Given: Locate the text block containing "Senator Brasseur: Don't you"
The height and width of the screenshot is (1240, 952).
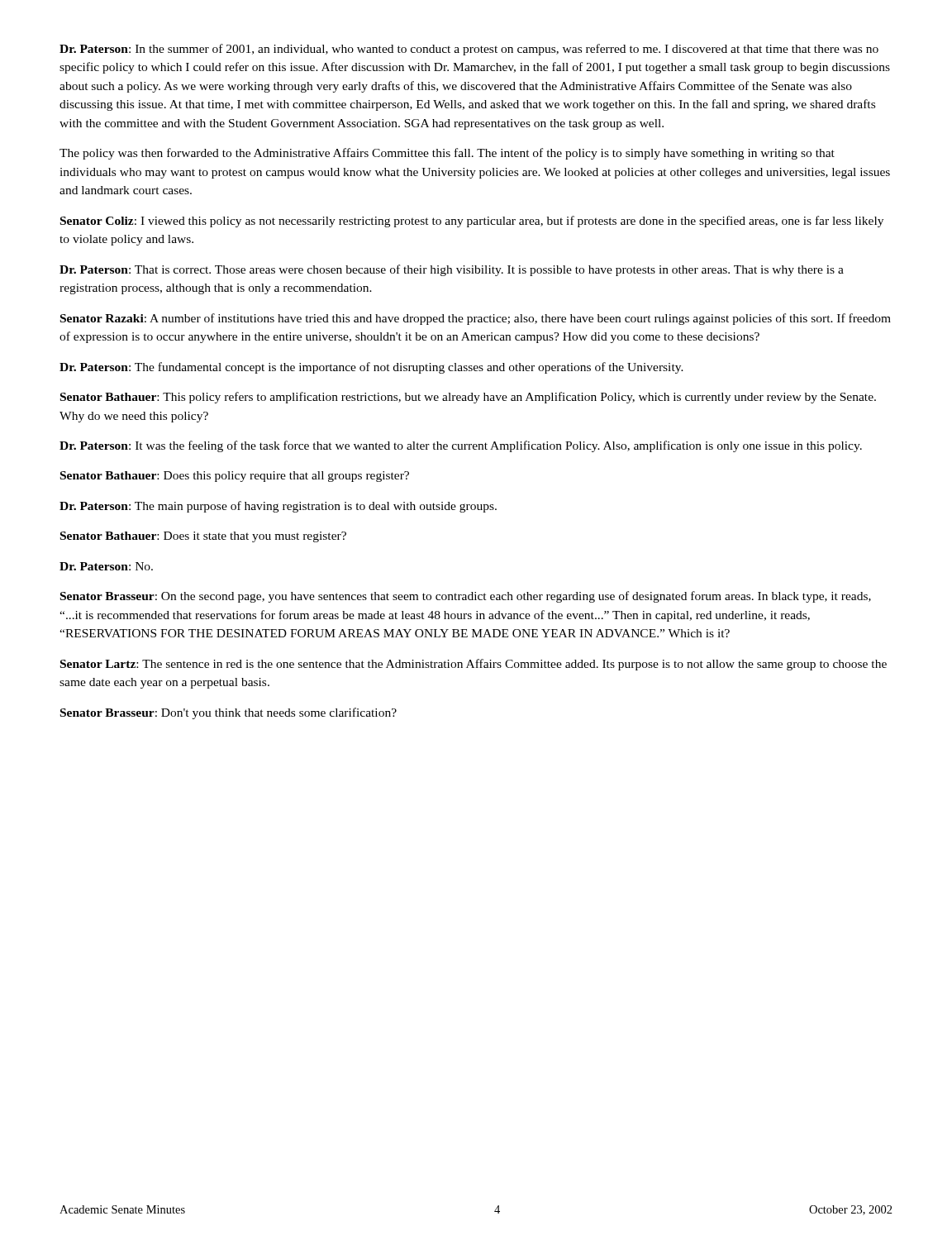Looking at the screenshot, I should tap(228, 713).
